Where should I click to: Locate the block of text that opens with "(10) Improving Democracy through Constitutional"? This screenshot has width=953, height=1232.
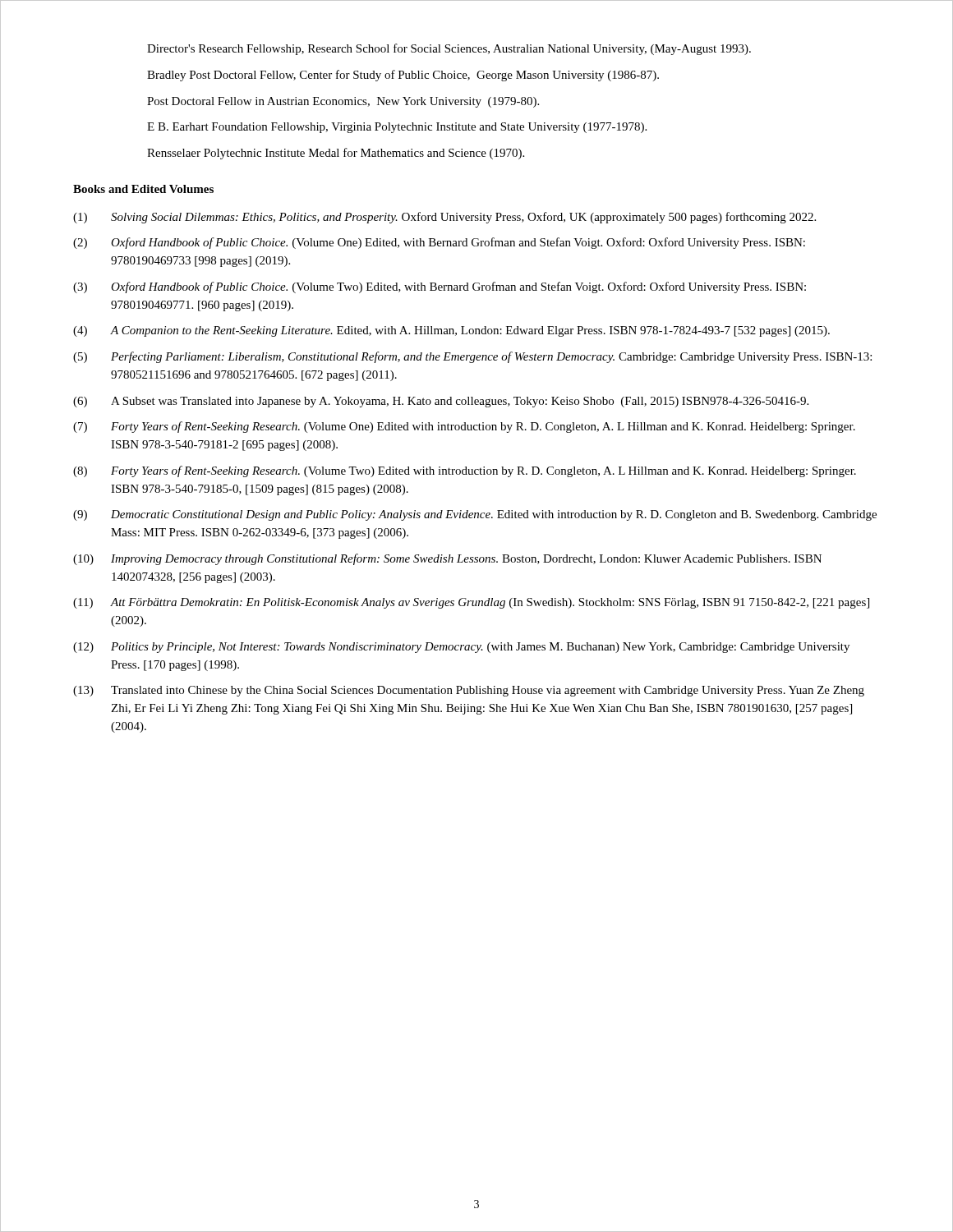click(x=476, y=568)
